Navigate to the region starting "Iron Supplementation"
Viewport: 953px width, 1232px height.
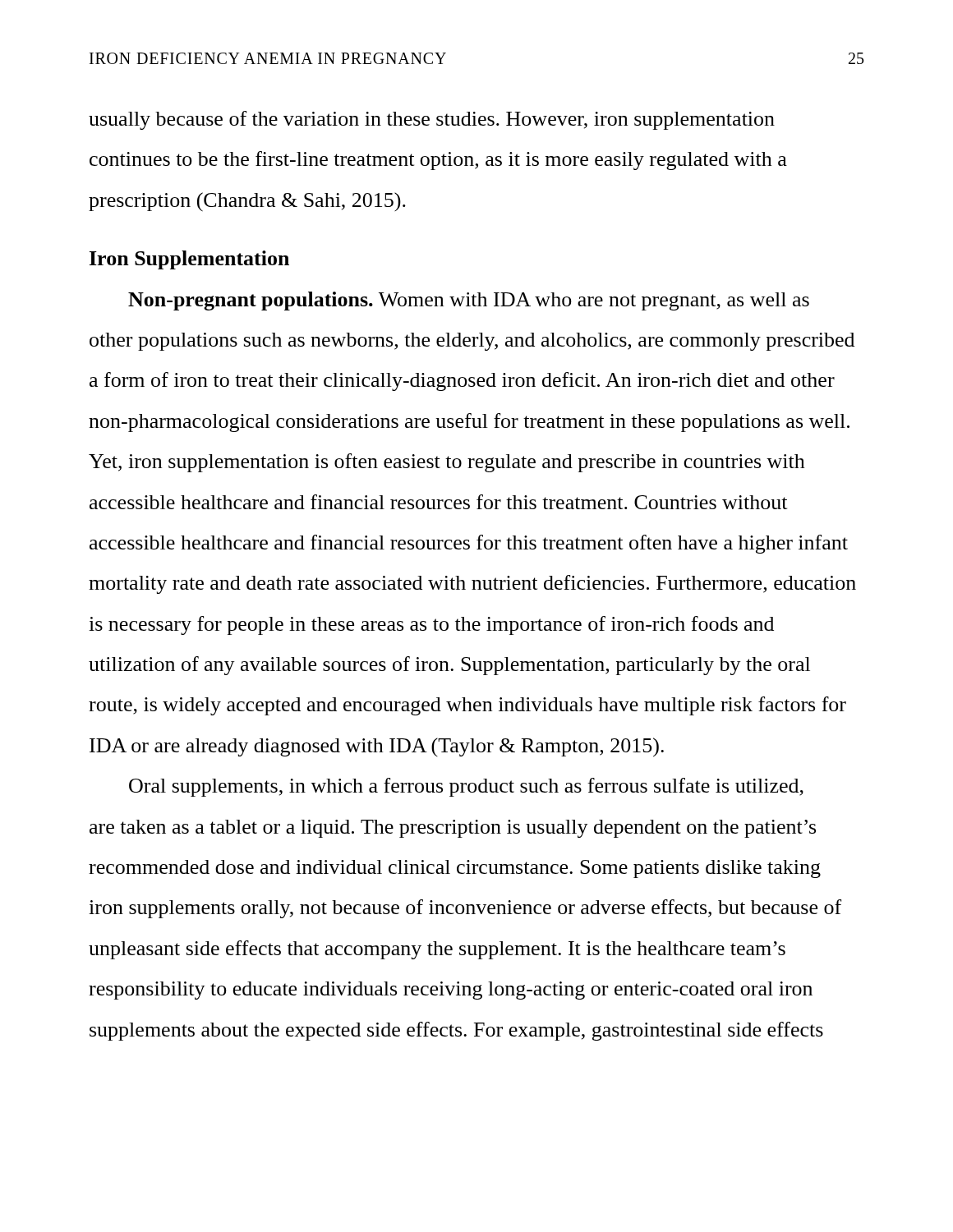coord(189,260)
